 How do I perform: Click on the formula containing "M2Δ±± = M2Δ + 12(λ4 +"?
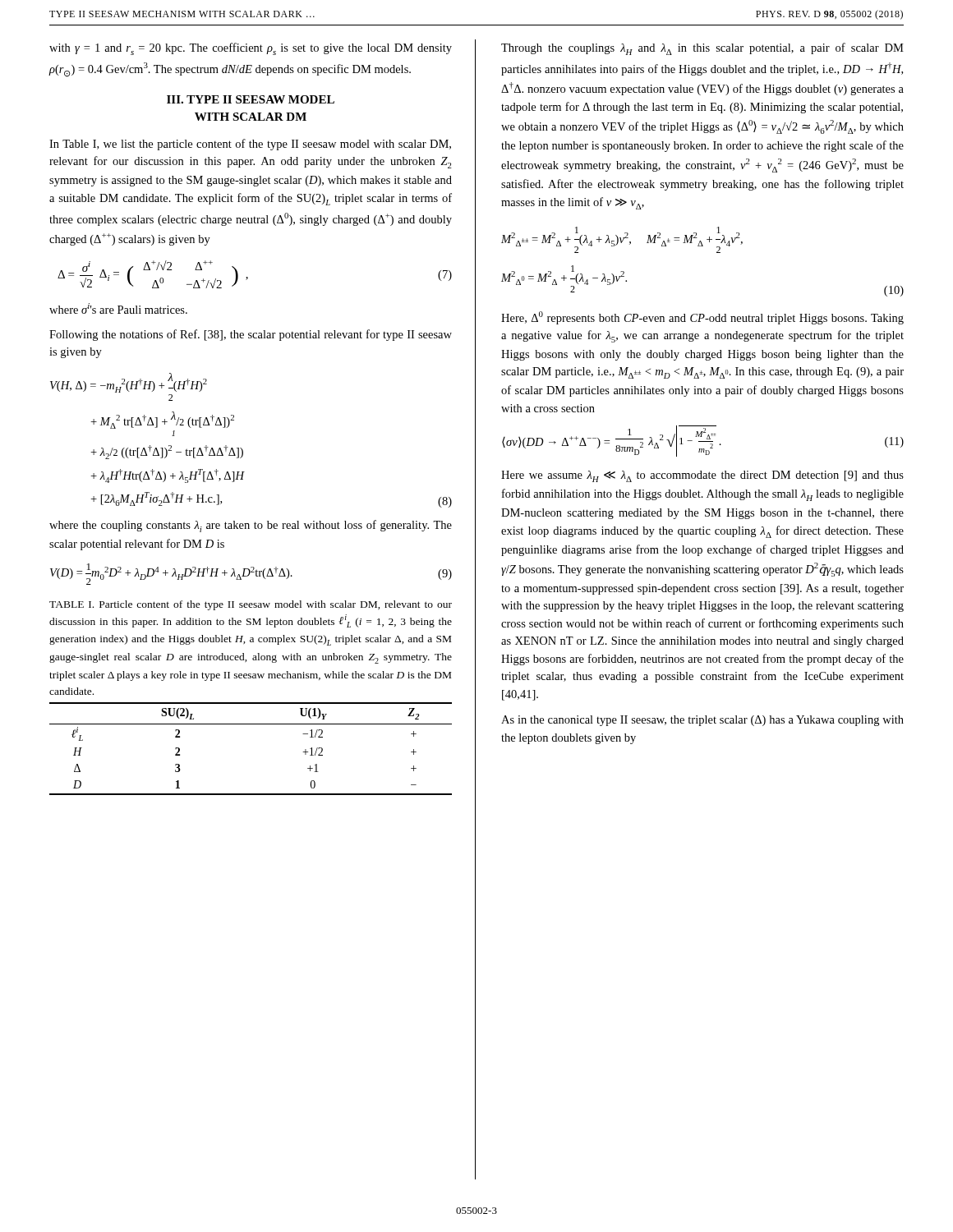point(702,260)
